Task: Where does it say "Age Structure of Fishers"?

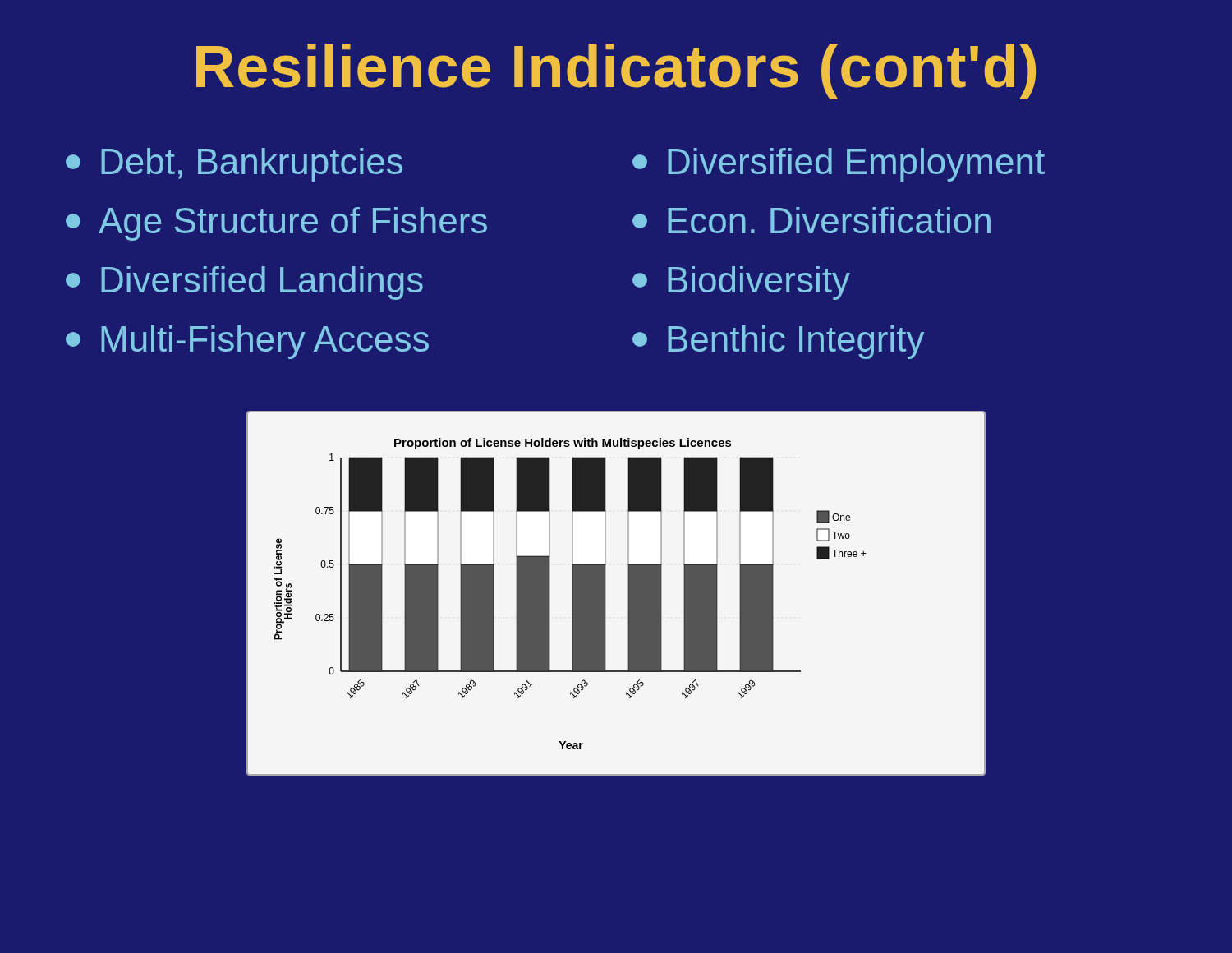Action: pos(277,221)
